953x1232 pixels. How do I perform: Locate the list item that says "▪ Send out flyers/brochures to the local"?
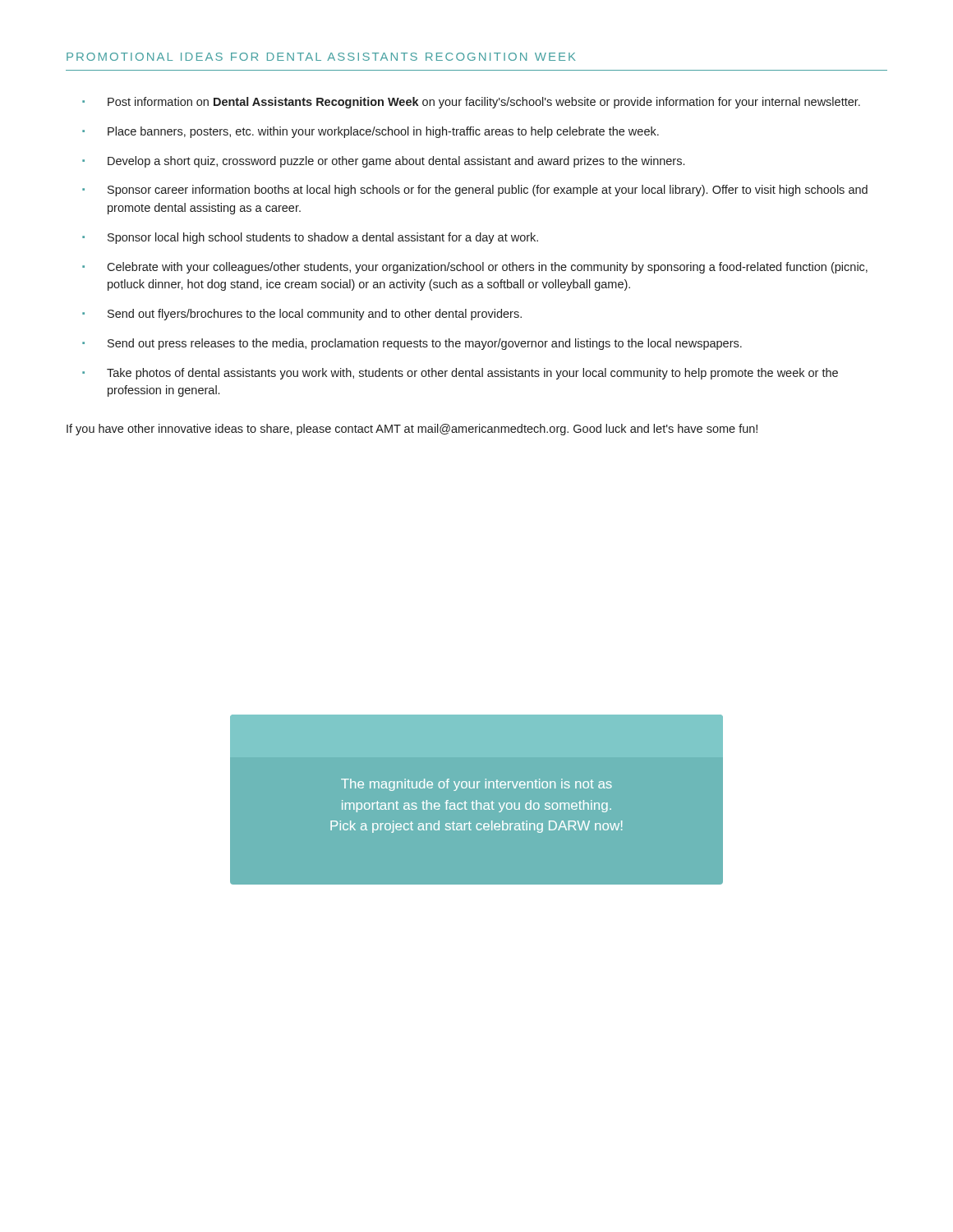[x=485, y=314]
